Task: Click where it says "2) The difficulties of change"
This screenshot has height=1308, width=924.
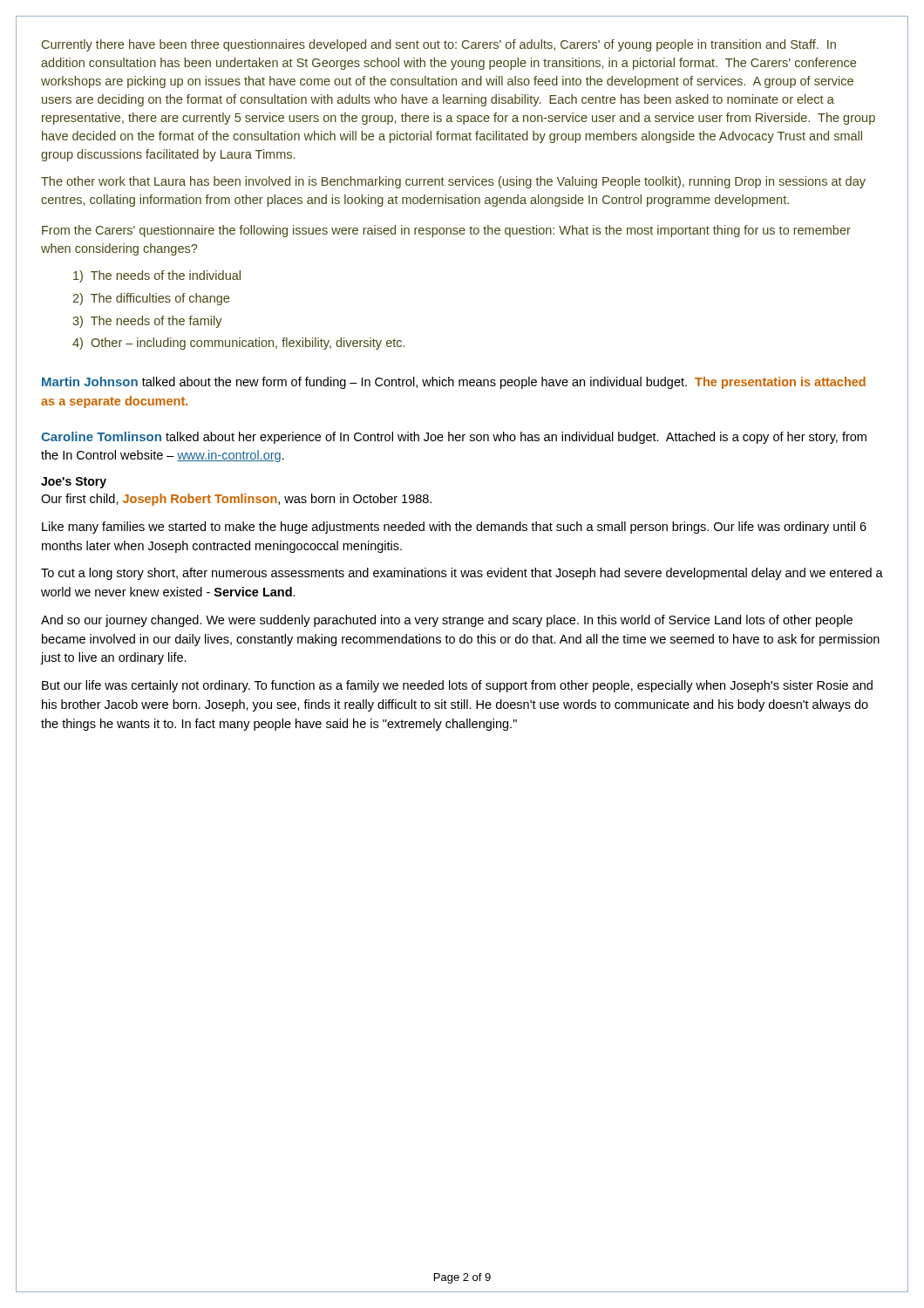Action: pos(151,298)
